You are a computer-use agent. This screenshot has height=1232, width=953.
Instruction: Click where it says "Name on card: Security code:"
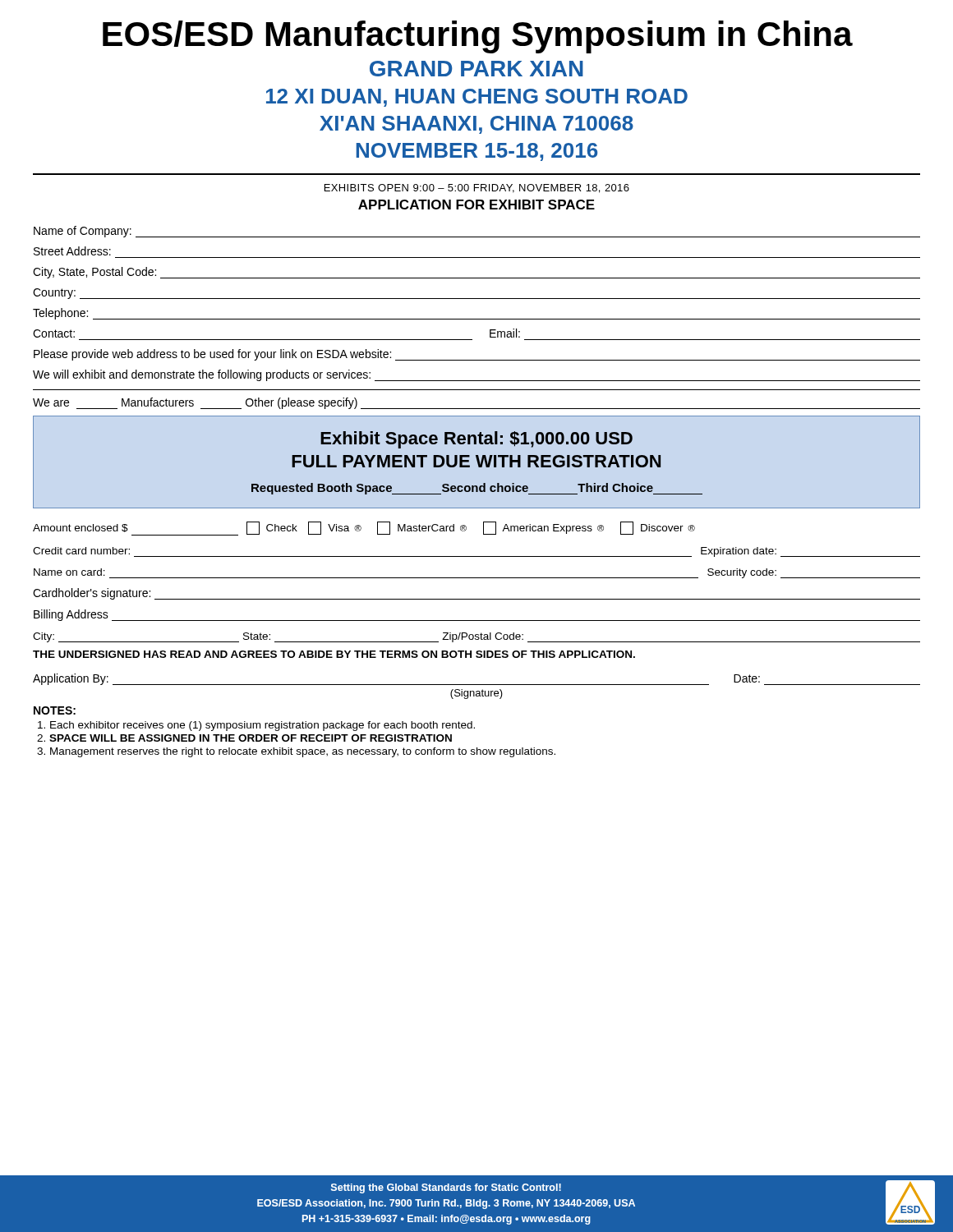(x=476, y=570)
